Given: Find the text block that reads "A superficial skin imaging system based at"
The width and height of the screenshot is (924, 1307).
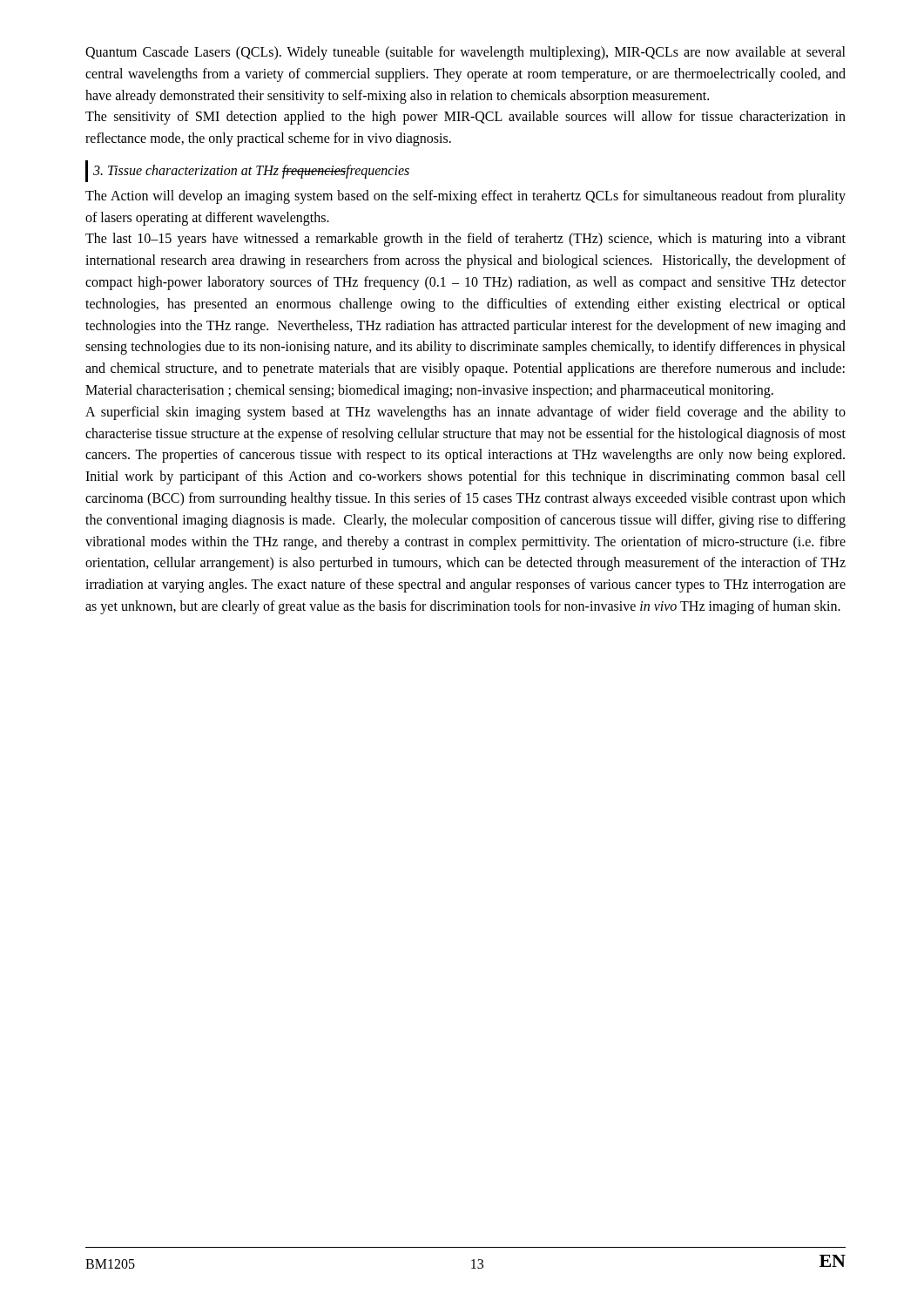Looking at the screenshot, I should pos(466,509).
